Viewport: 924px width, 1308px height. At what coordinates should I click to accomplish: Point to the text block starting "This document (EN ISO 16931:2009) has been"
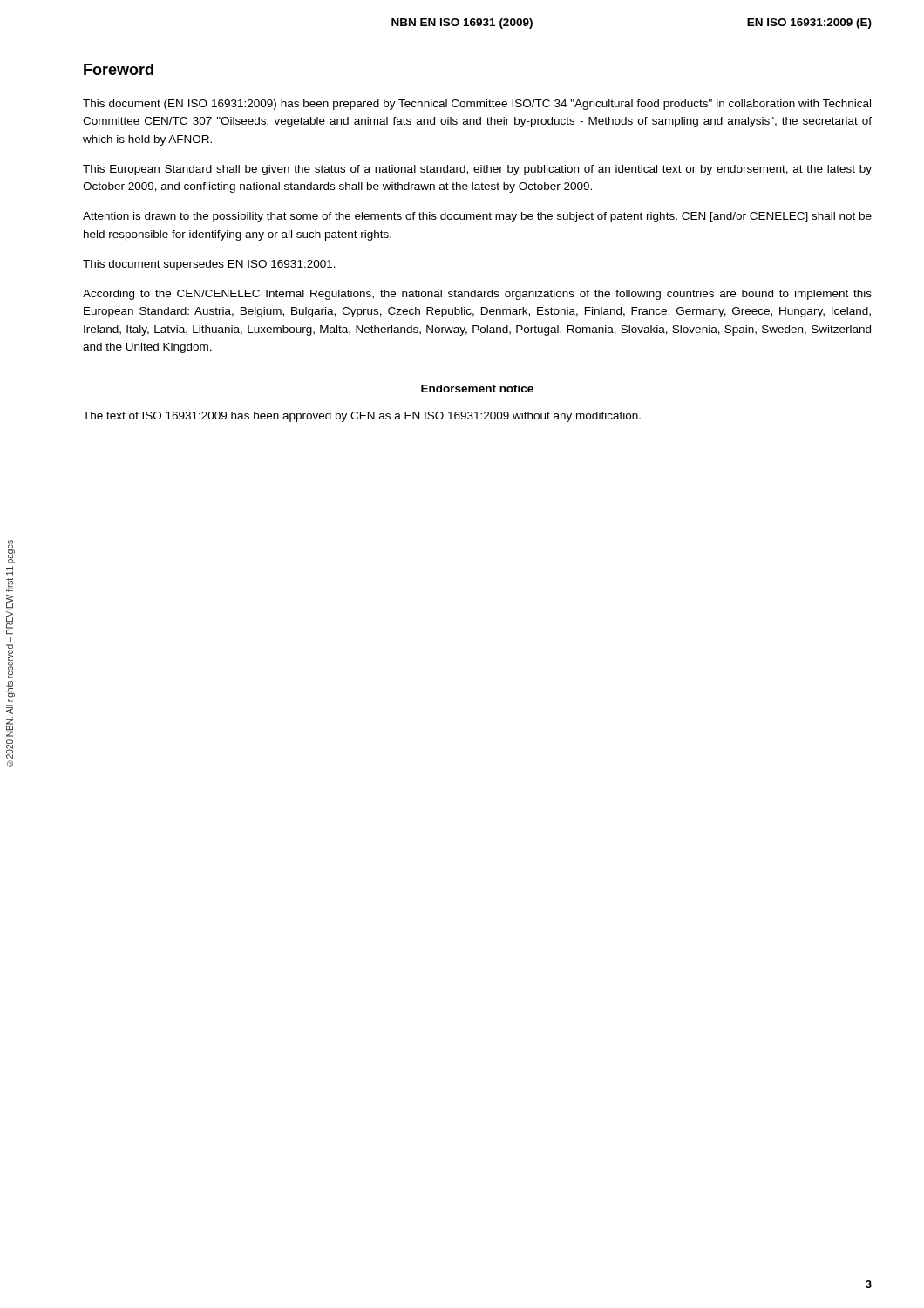(477, 121)
